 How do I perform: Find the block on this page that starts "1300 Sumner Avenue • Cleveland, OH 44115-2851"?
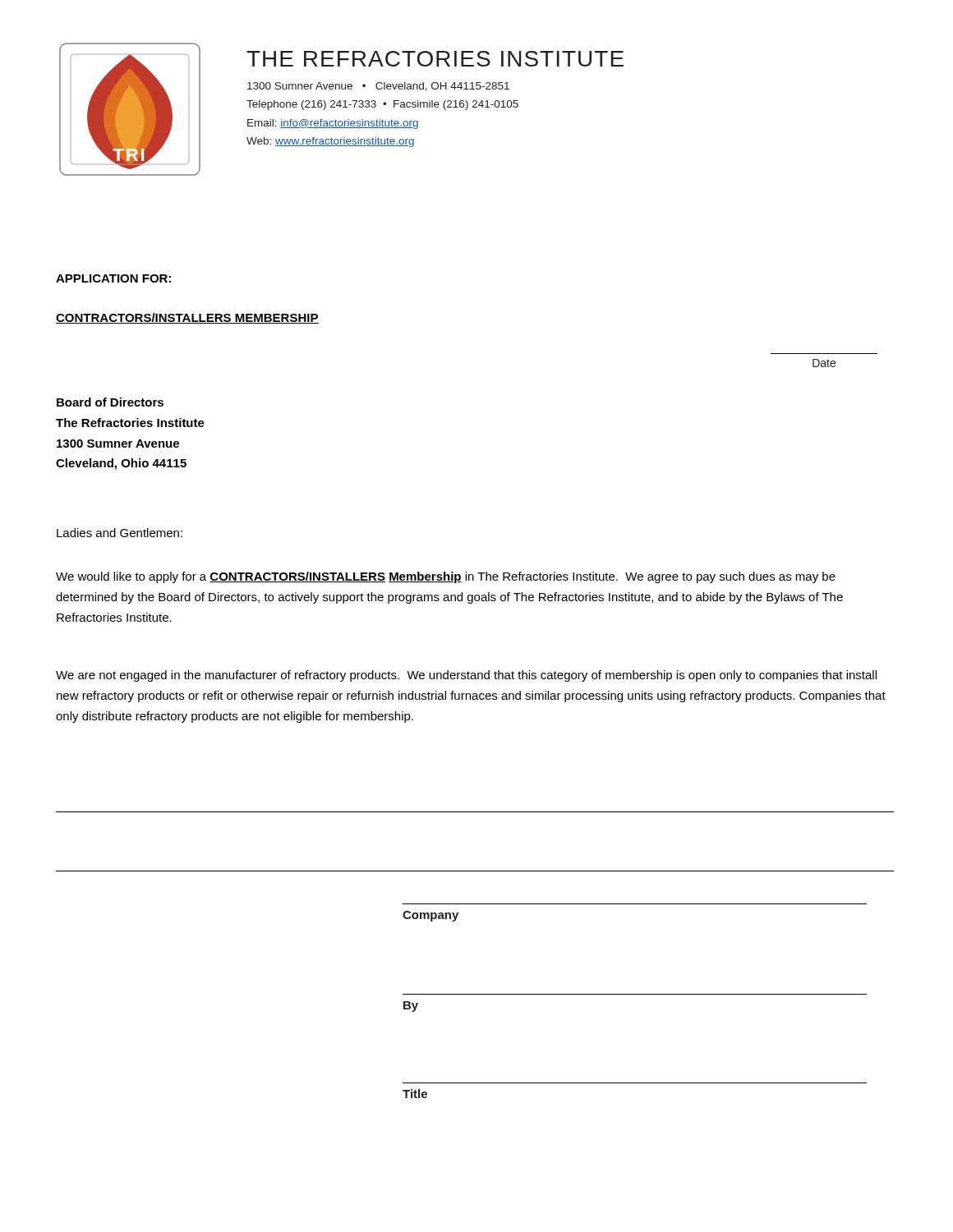(x=382, y=113)
